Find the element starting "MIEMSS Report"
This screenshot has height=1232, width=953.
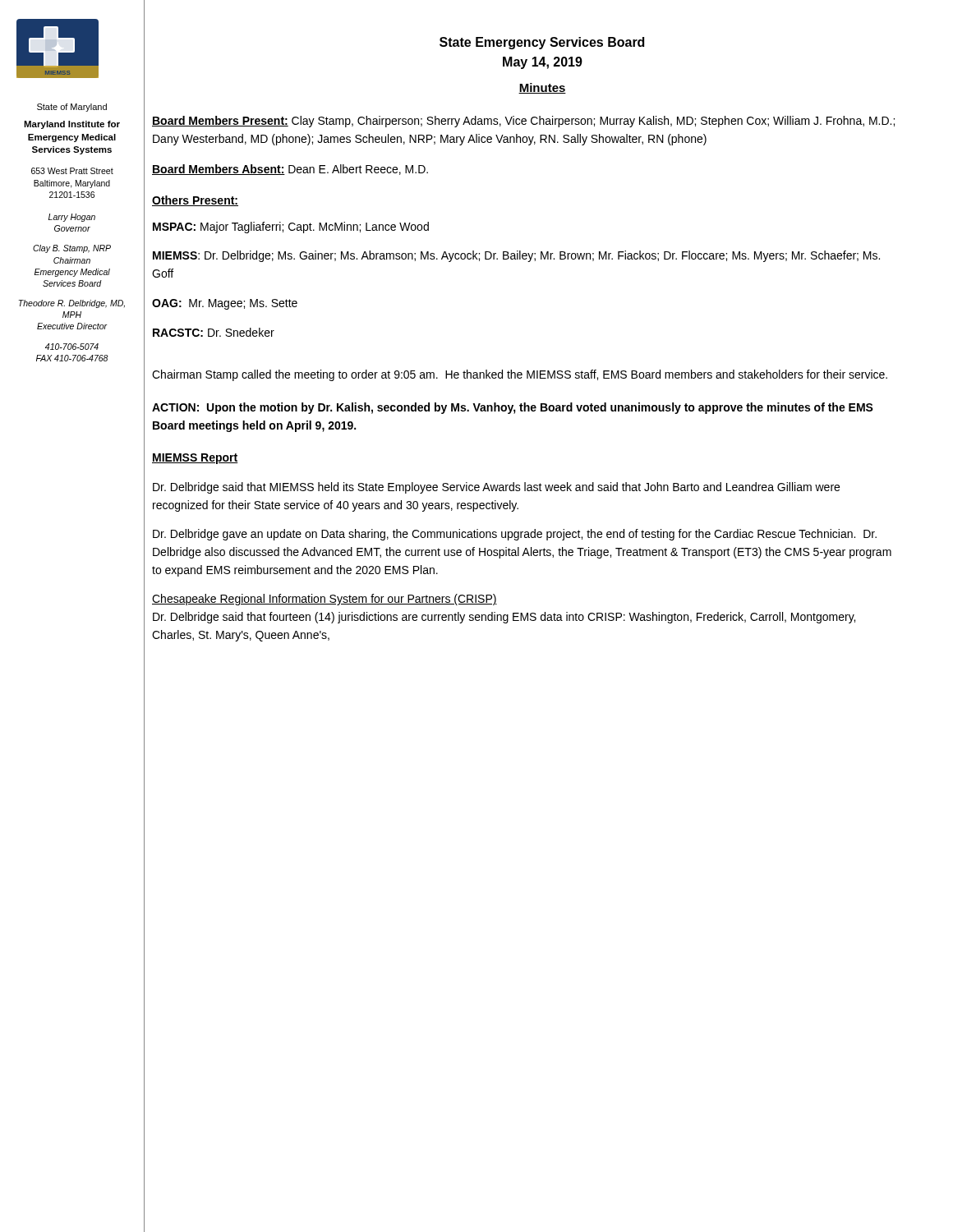coord(195,458)
